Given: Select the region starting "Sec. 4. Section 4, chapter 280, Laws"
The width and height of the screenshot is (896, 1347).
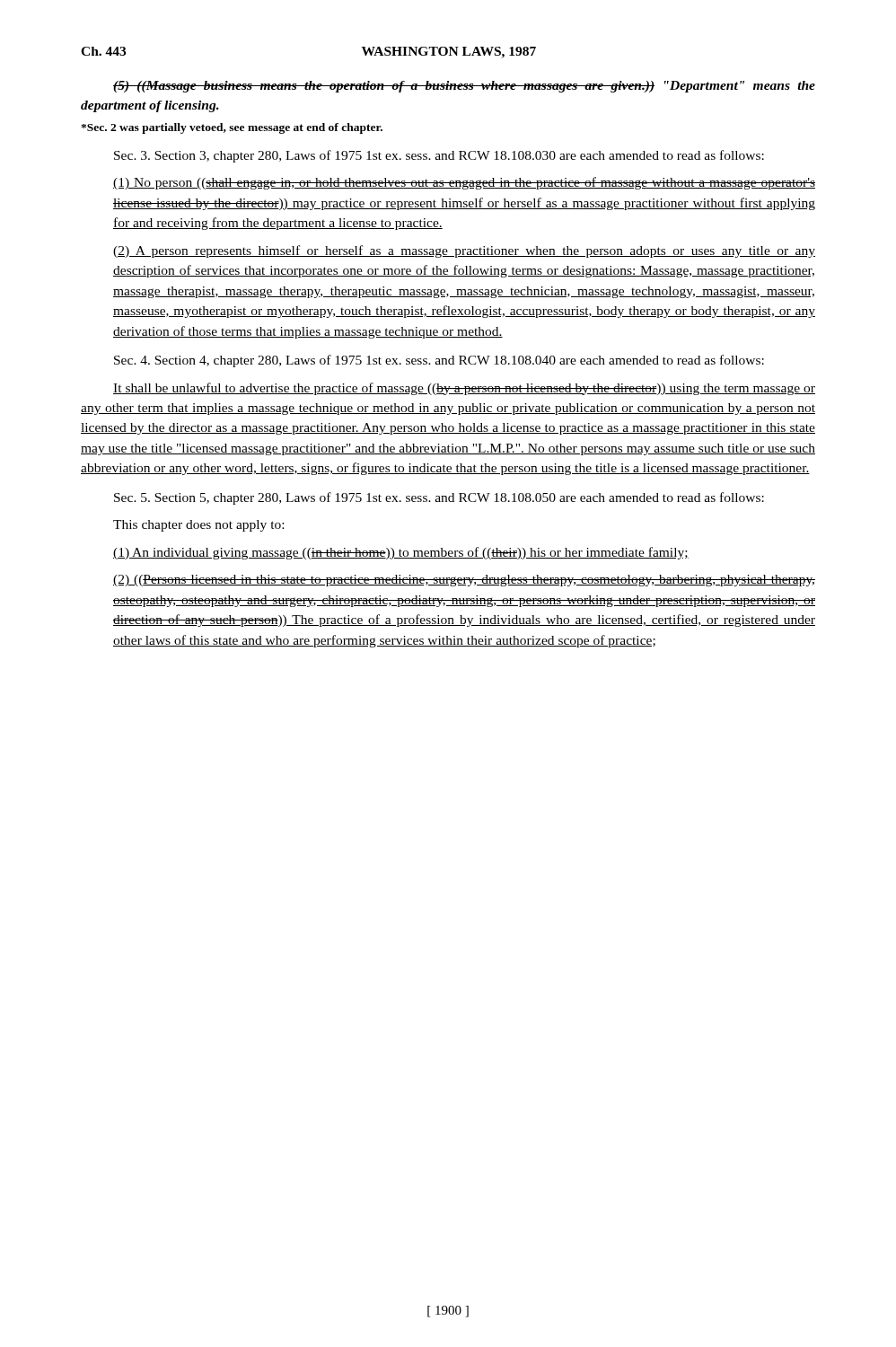Looking at the screenshot, I should tap(439, 360).
